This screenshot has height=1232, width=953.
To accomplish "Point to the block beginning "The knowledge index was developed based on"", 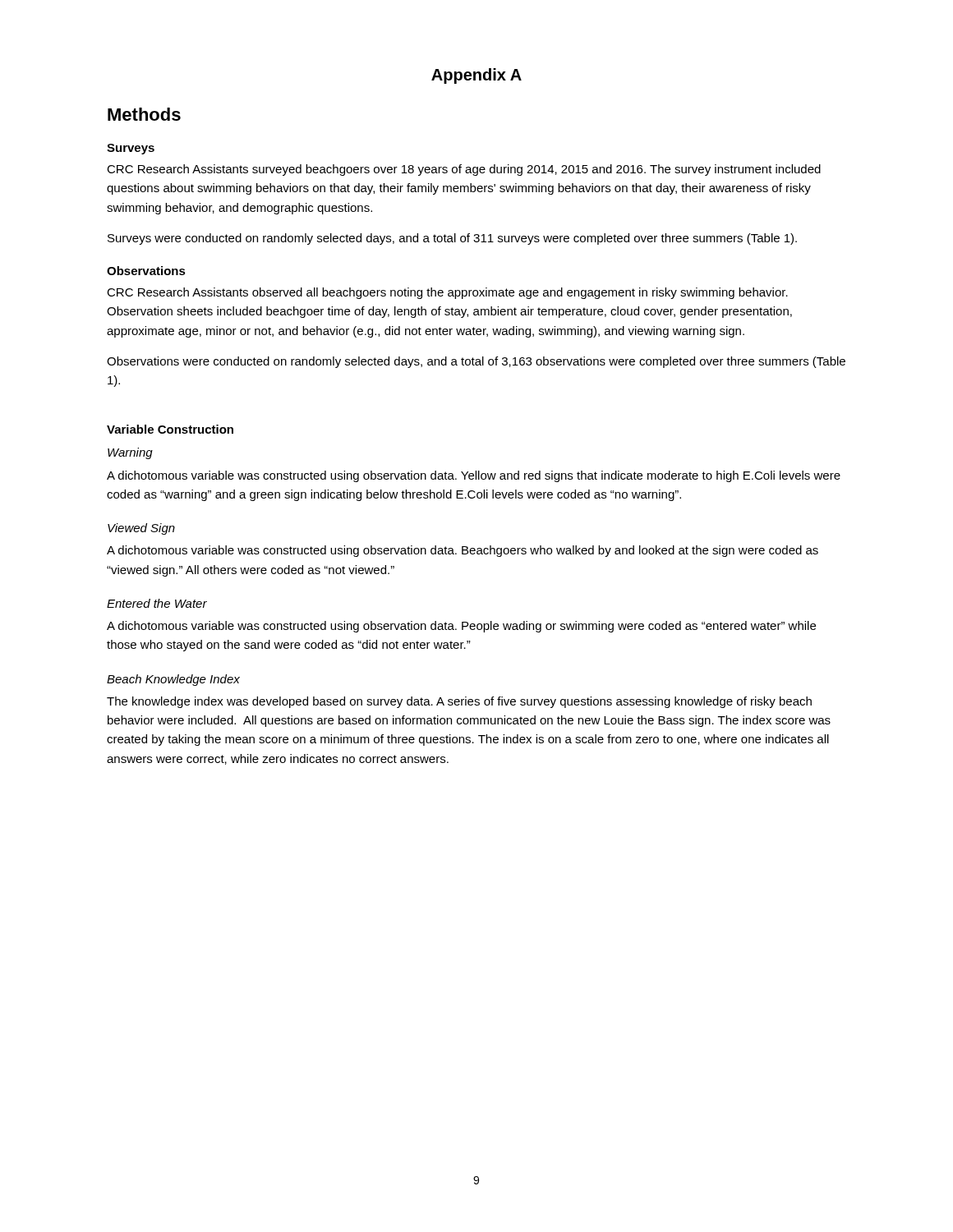I will coord(469,729).
